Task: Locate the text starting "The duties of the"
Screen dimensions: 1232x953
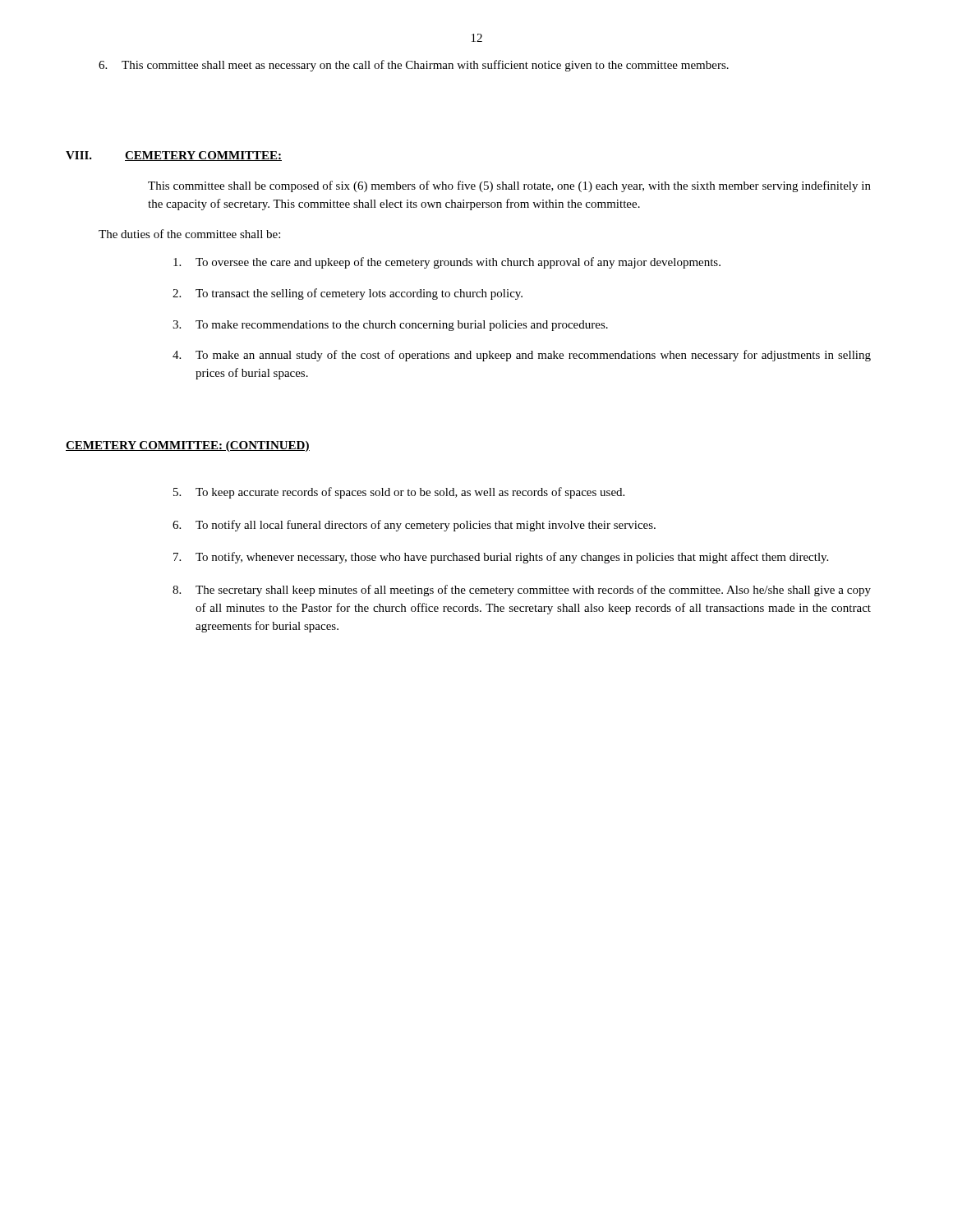Action: [190, 234]
